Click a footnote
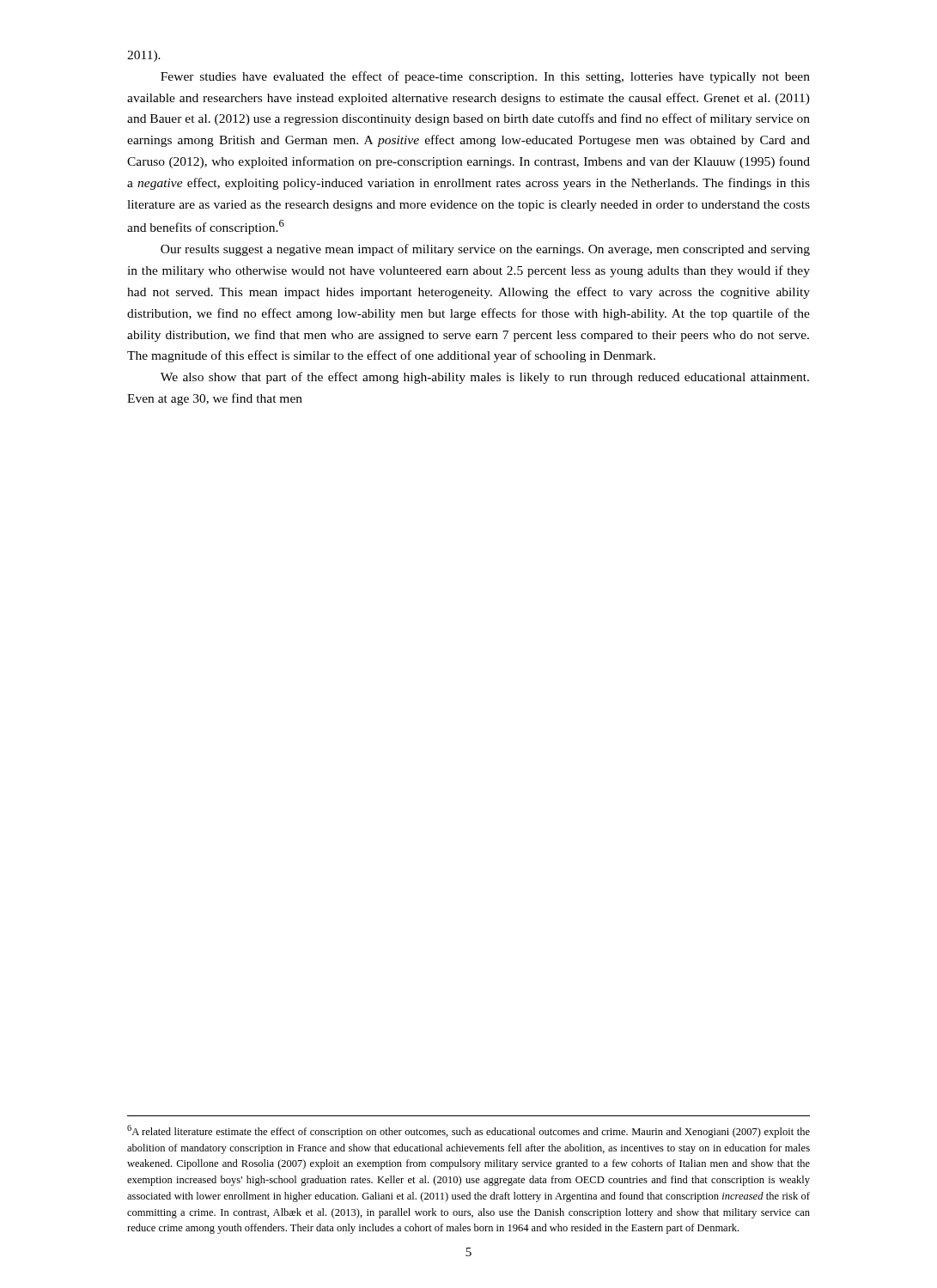 pyautogui.click(x=468, y=1179)
